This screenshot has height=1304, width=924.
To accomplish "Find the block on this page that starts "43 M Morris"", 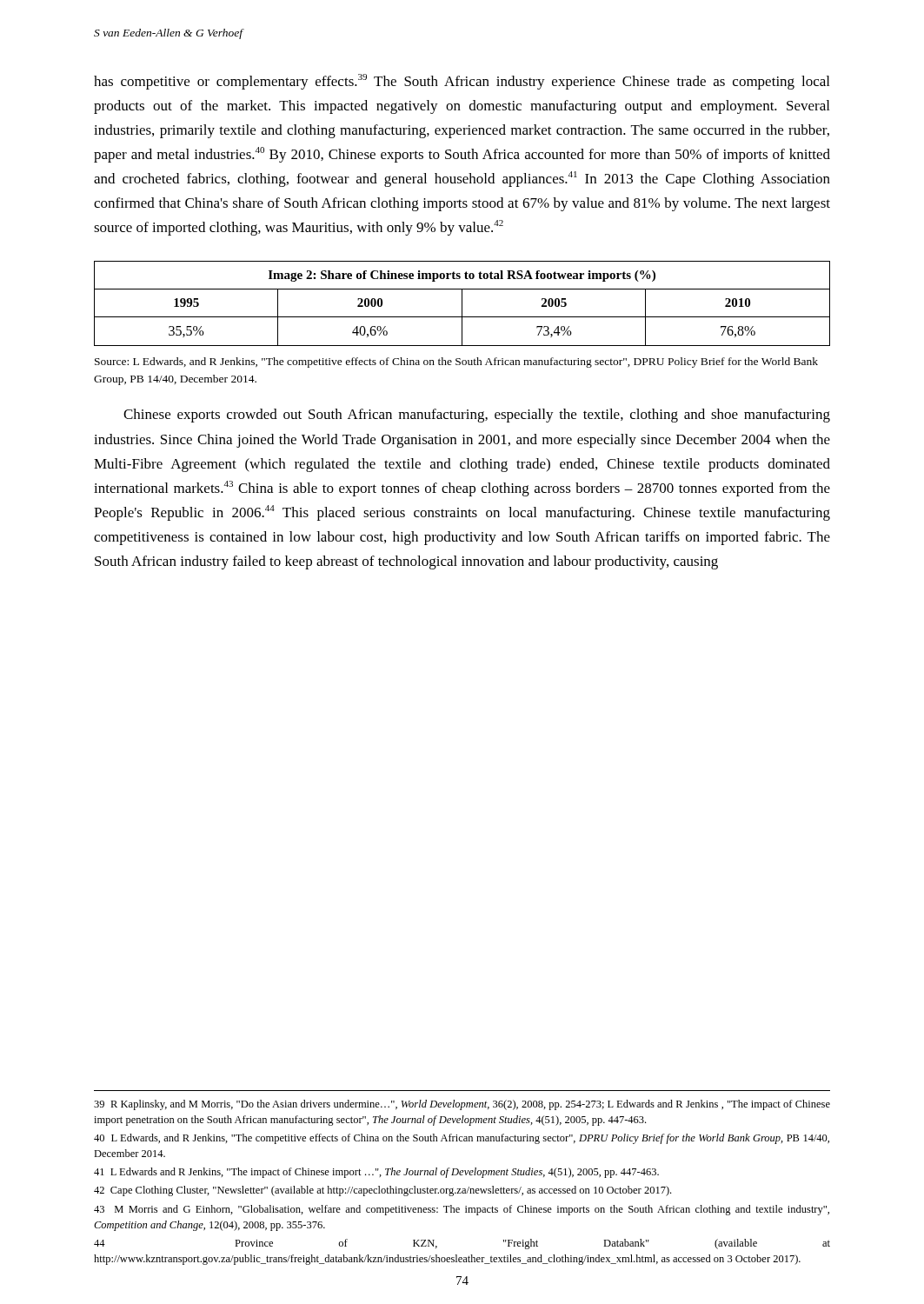I will tap(462, 1217).
